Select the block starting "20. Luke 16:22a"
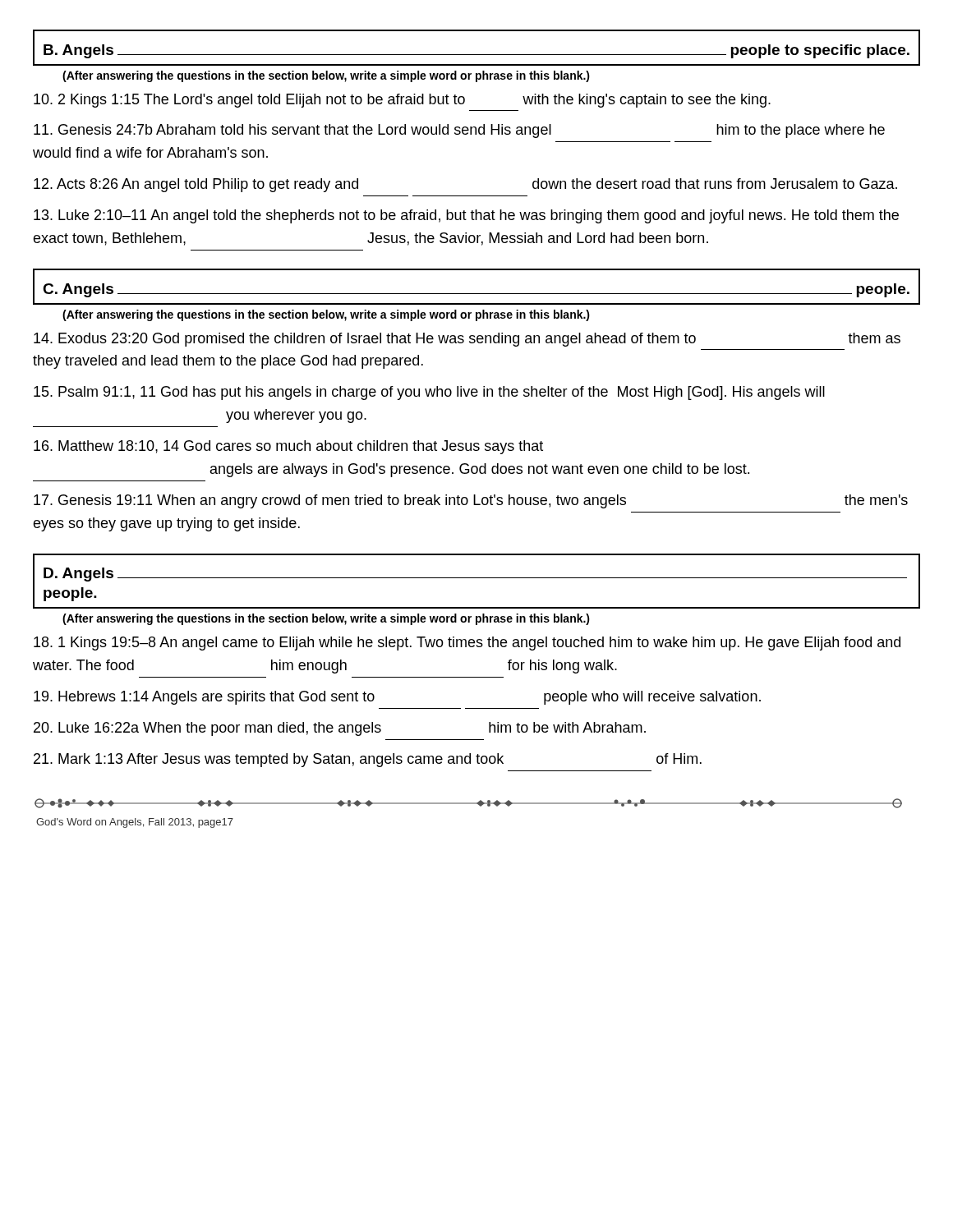Image resolution: width=953 pixels, height=1232 pixels. tap(340, 730)
